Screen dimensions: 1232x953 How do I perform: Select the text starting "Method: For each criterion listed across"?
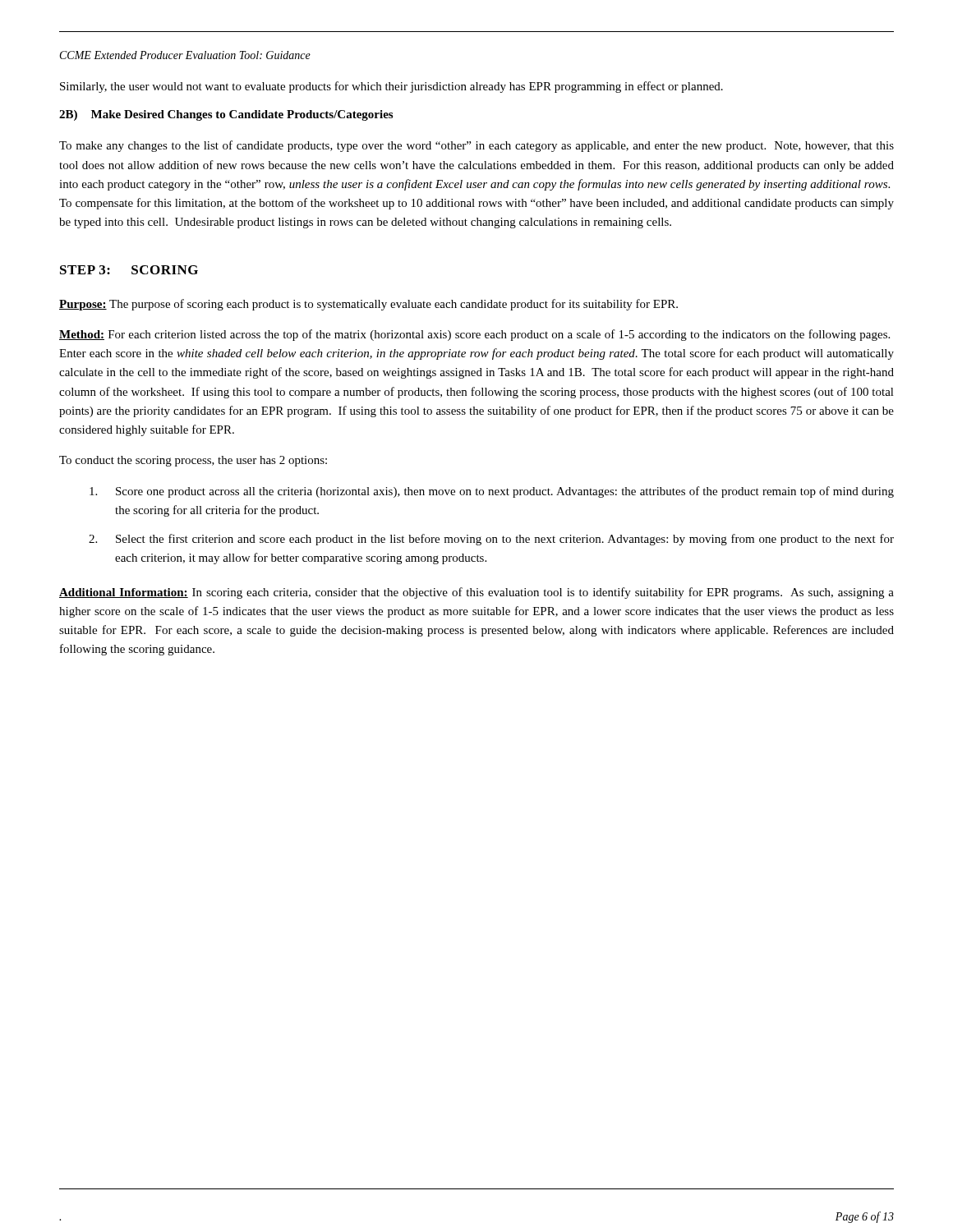click(476, 382)
